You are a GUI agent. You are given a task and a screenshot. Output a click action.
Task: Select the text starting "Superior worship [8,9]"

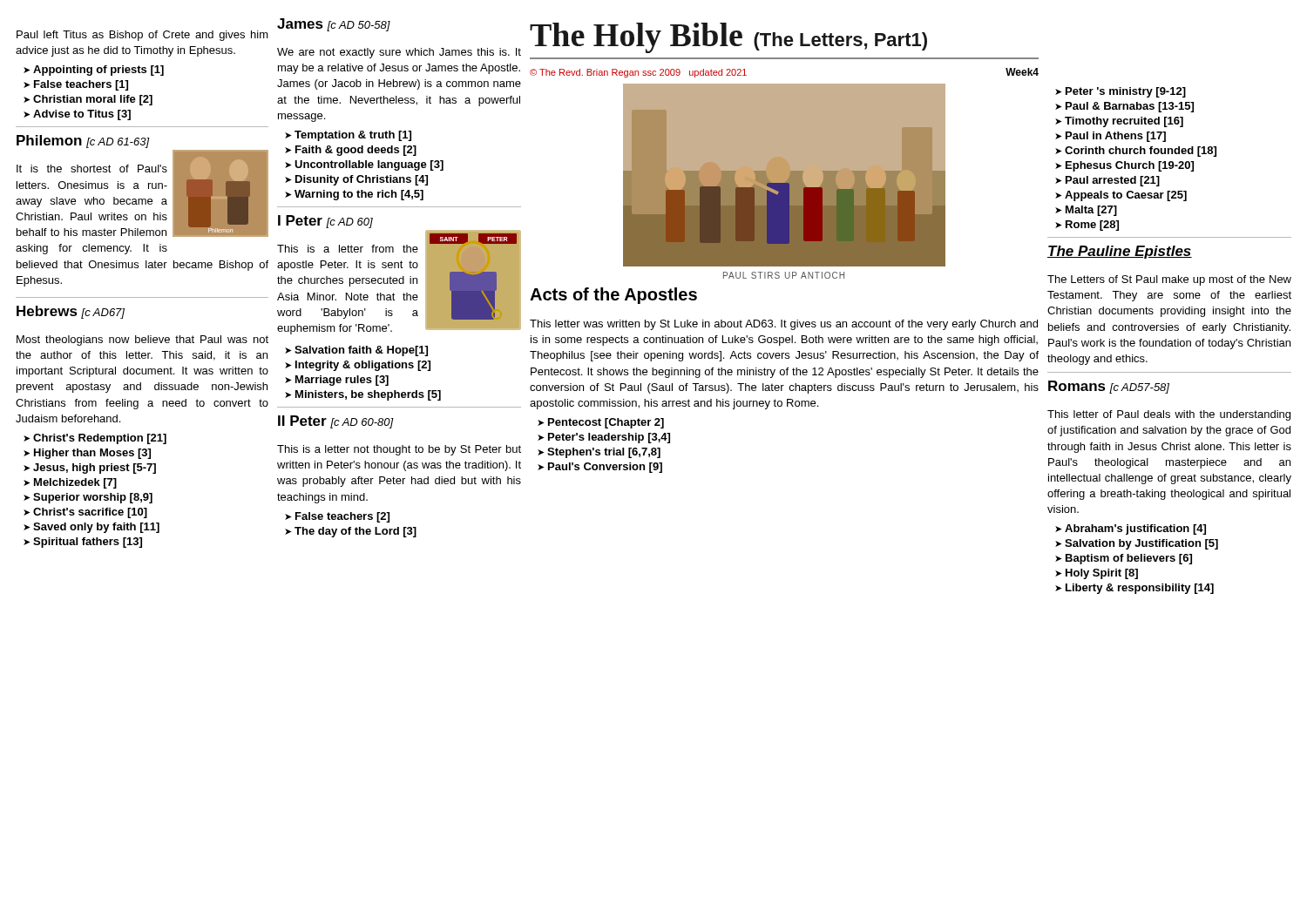click(x=93, y=497)
